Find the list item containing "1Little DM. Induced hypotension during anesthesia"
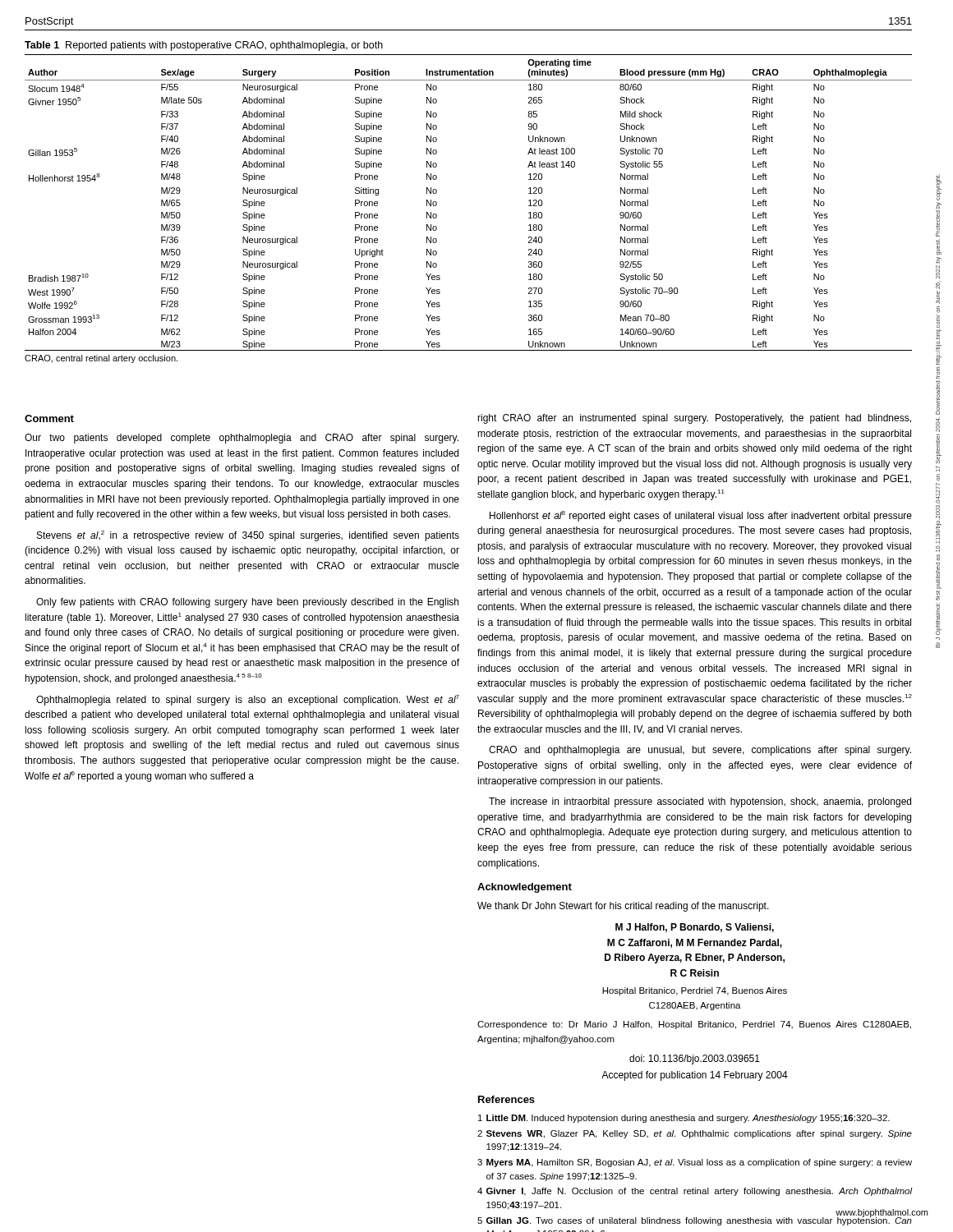953x1232 pixels. (684, 1118)
